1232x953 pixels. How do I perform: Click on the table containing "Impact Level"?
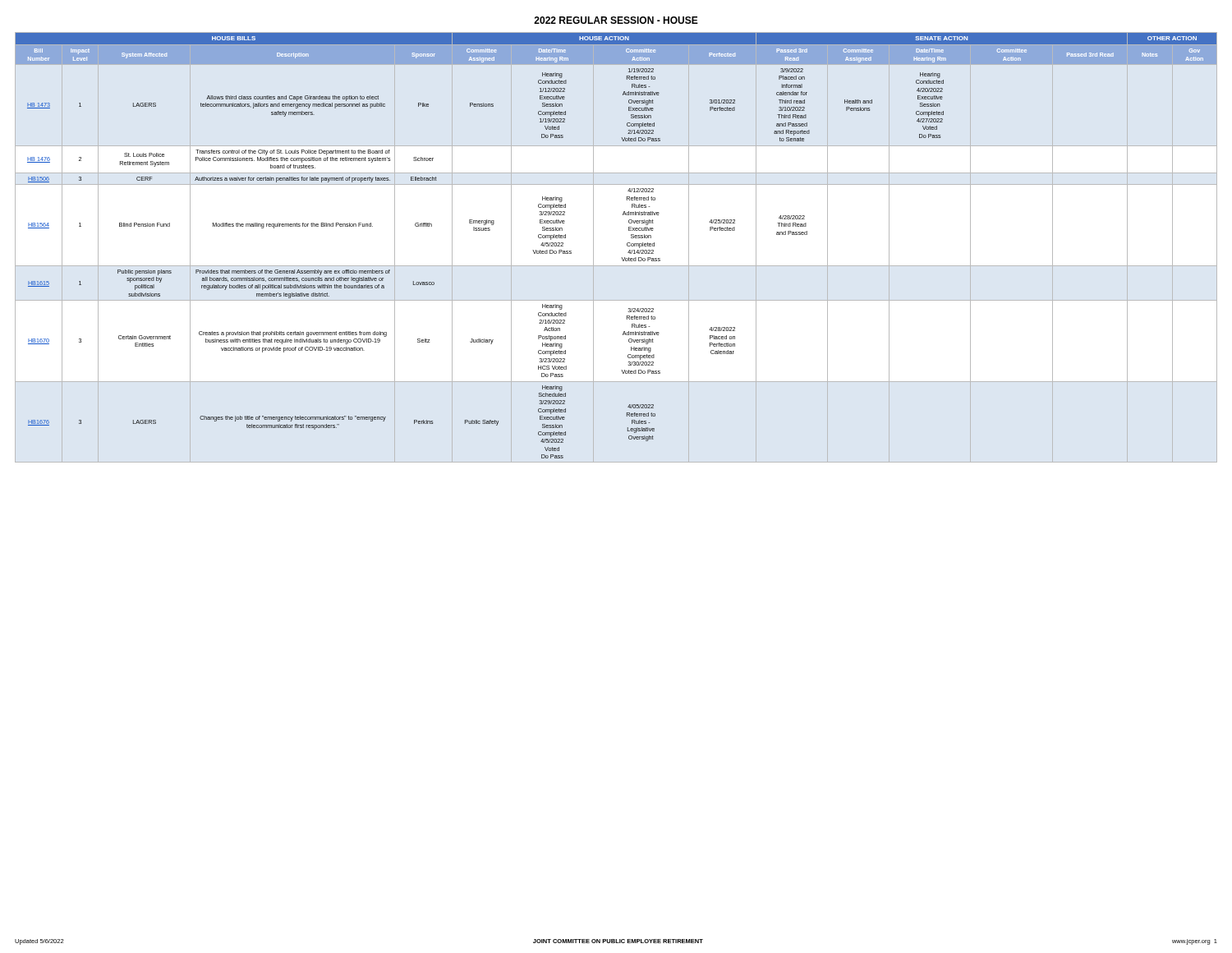(616, 247)
